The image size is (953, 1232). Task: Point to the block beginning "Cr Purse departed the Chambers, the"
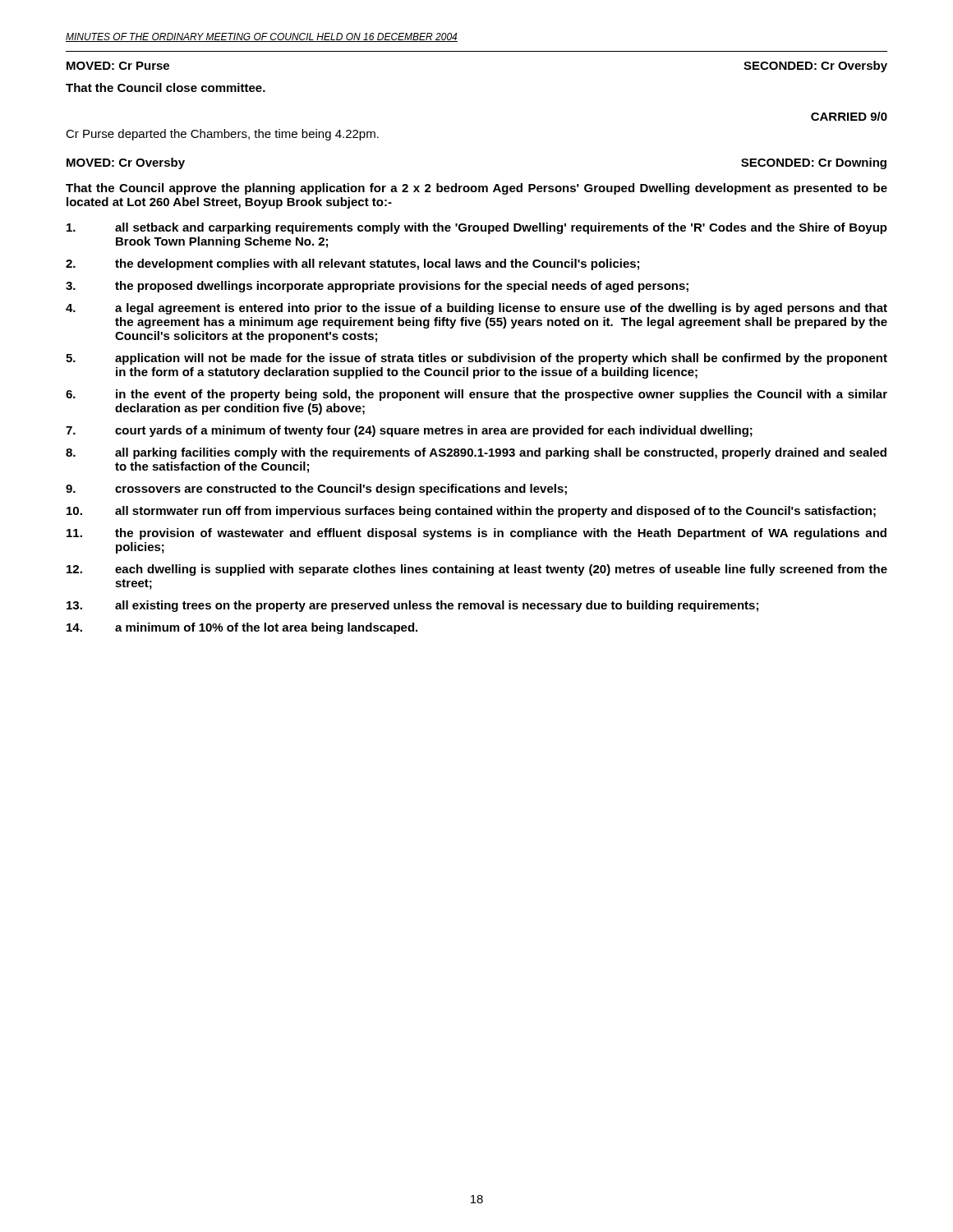click(x=222, y=135)
